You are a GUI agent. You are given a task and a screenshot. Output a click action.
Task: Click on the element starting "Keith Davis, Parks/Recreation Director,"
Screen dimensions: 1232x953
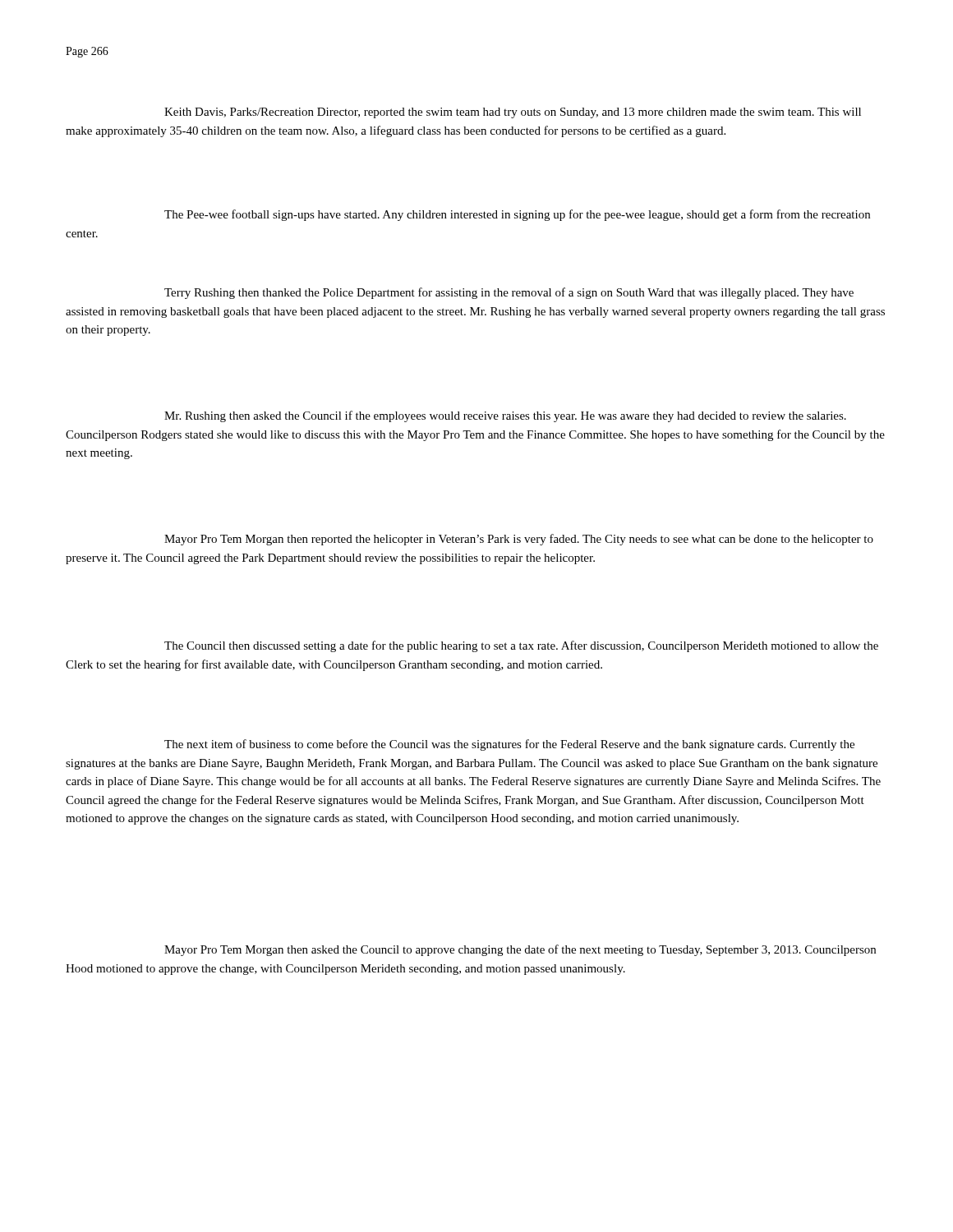(476, 121)
